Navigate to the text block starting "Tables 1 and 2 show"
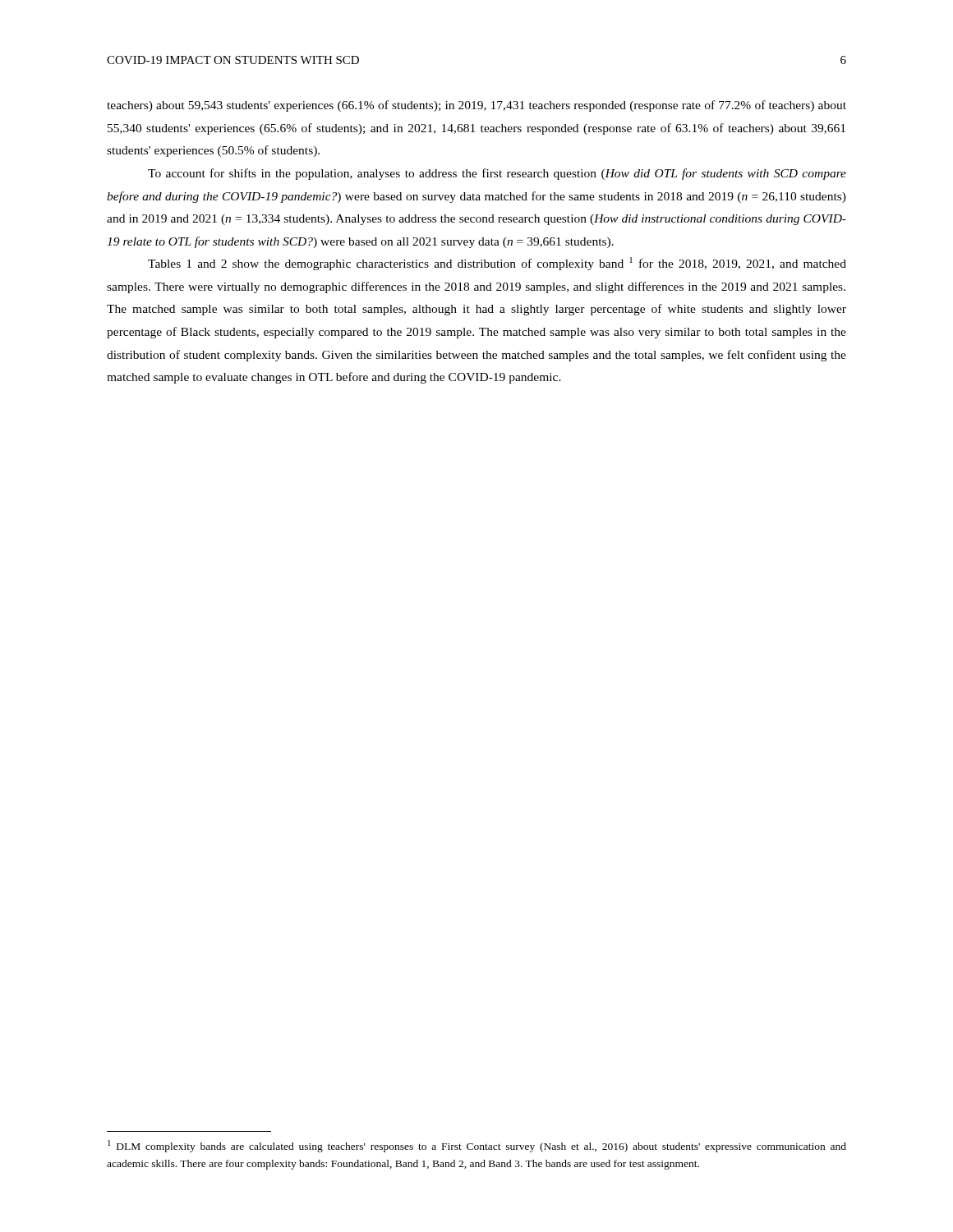Image resolution: width=953 pixels, height=1232 pixels. pos(476,319)
